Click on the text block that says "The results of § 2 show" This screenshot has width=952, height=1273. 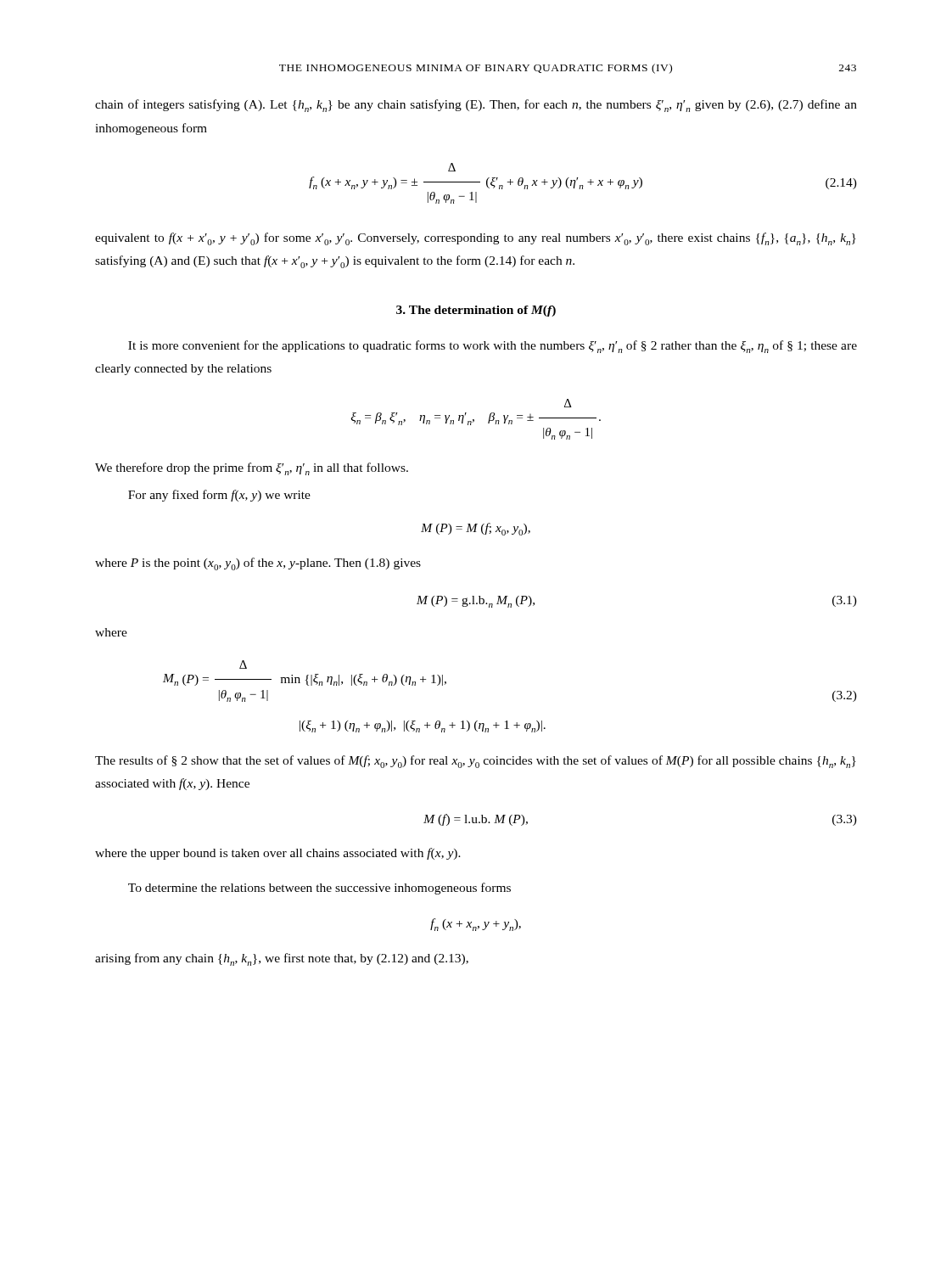click(476, 771)
